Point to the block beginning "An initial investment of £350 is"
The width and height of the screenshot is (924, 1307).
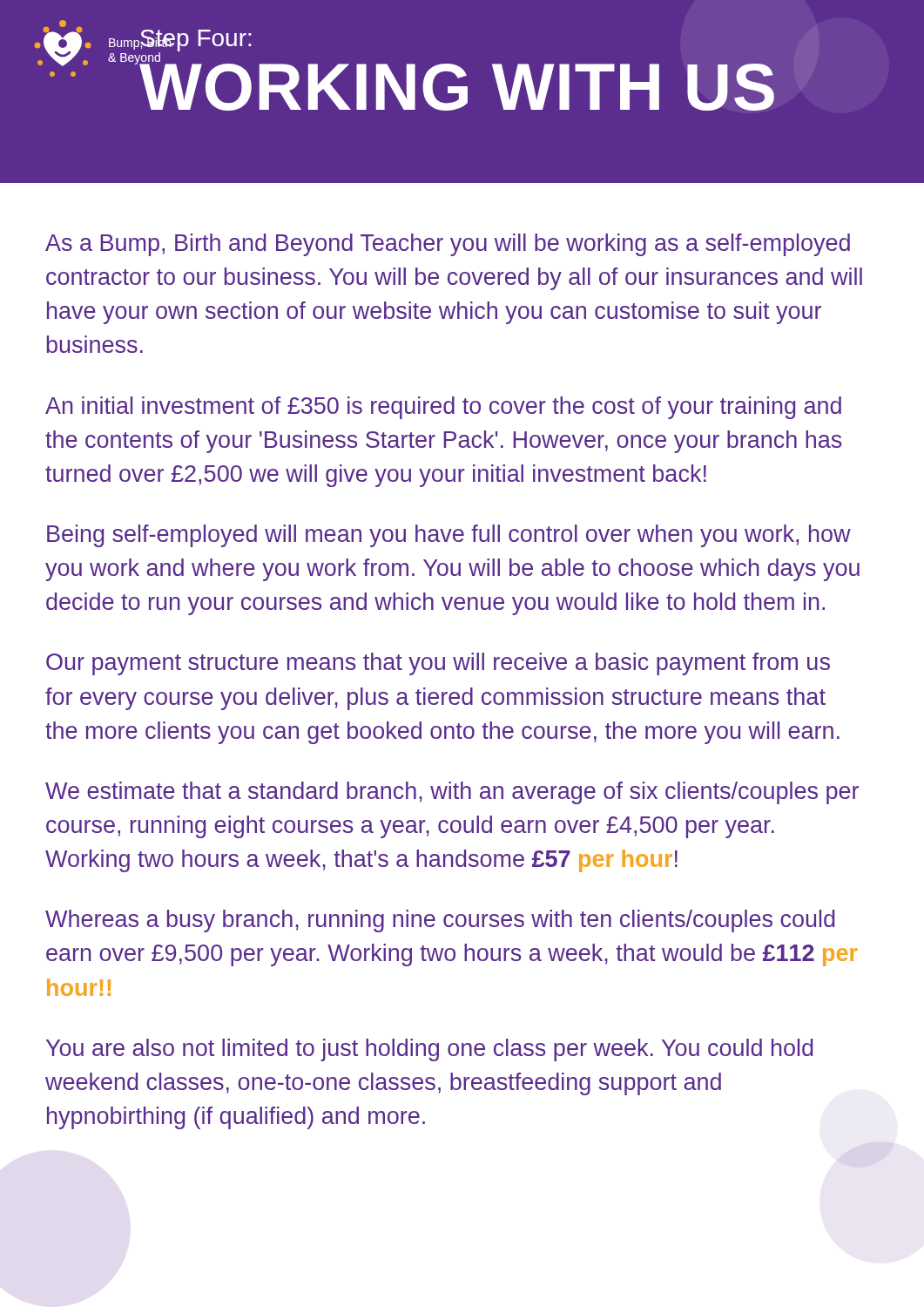pos(444,440)
